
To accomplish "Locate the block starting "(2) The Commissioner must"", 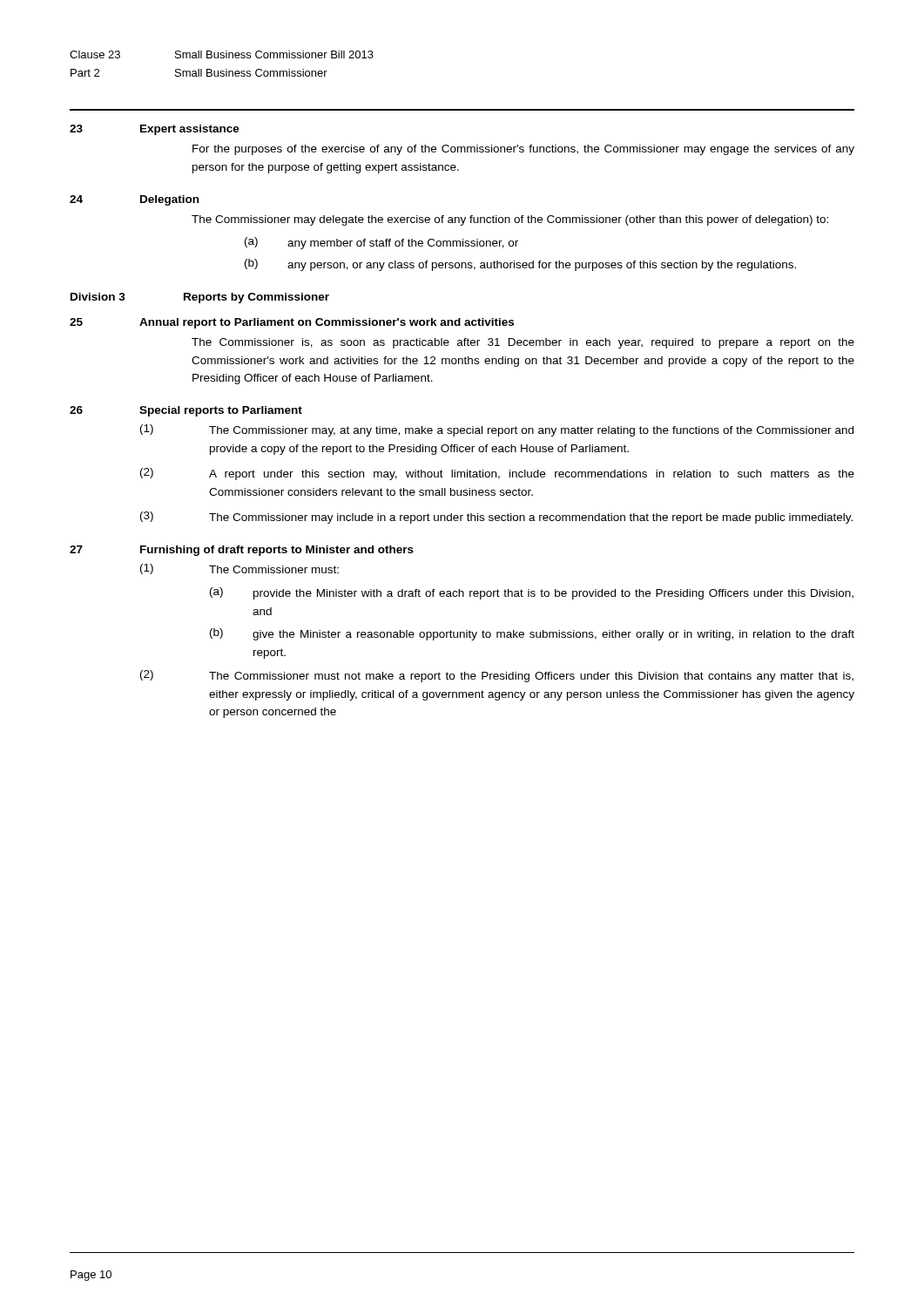I will click(x=497, y=694).
